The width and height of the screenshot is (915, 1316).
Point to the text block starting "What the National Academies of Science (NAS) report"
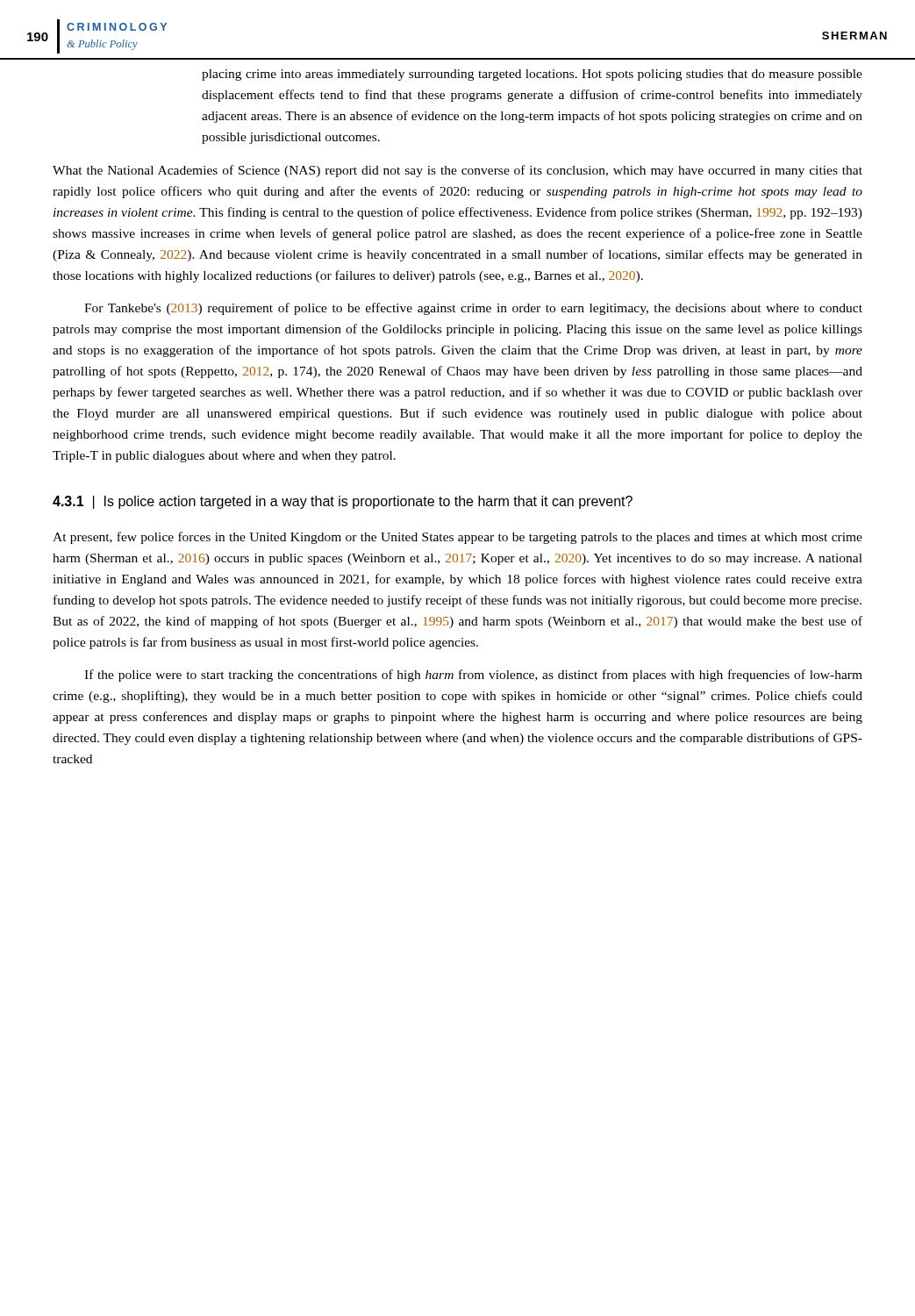coord(458,223)
